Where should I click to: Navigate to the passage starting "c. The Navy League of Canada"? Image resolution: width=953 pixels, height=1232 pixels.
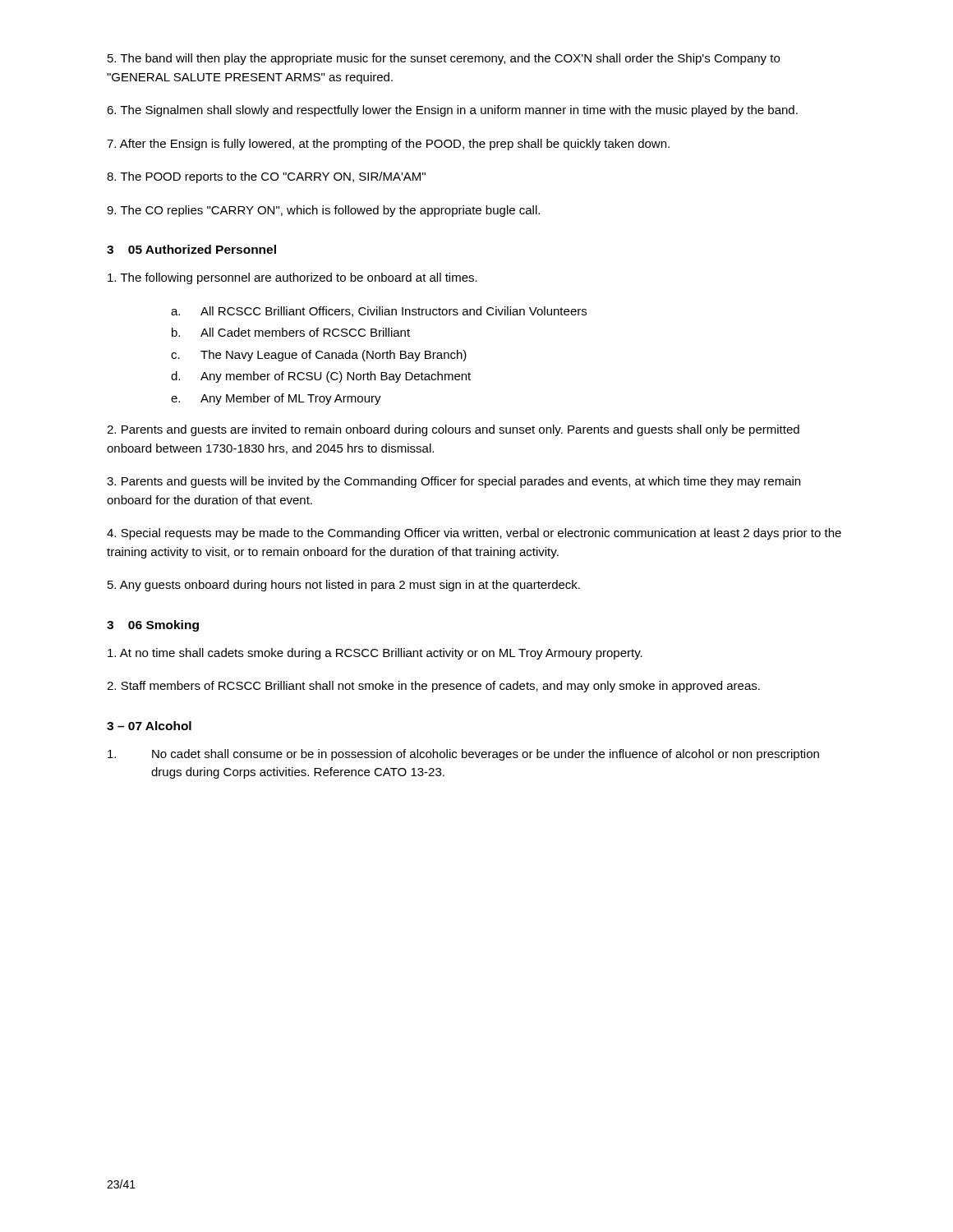pos(319,356)
